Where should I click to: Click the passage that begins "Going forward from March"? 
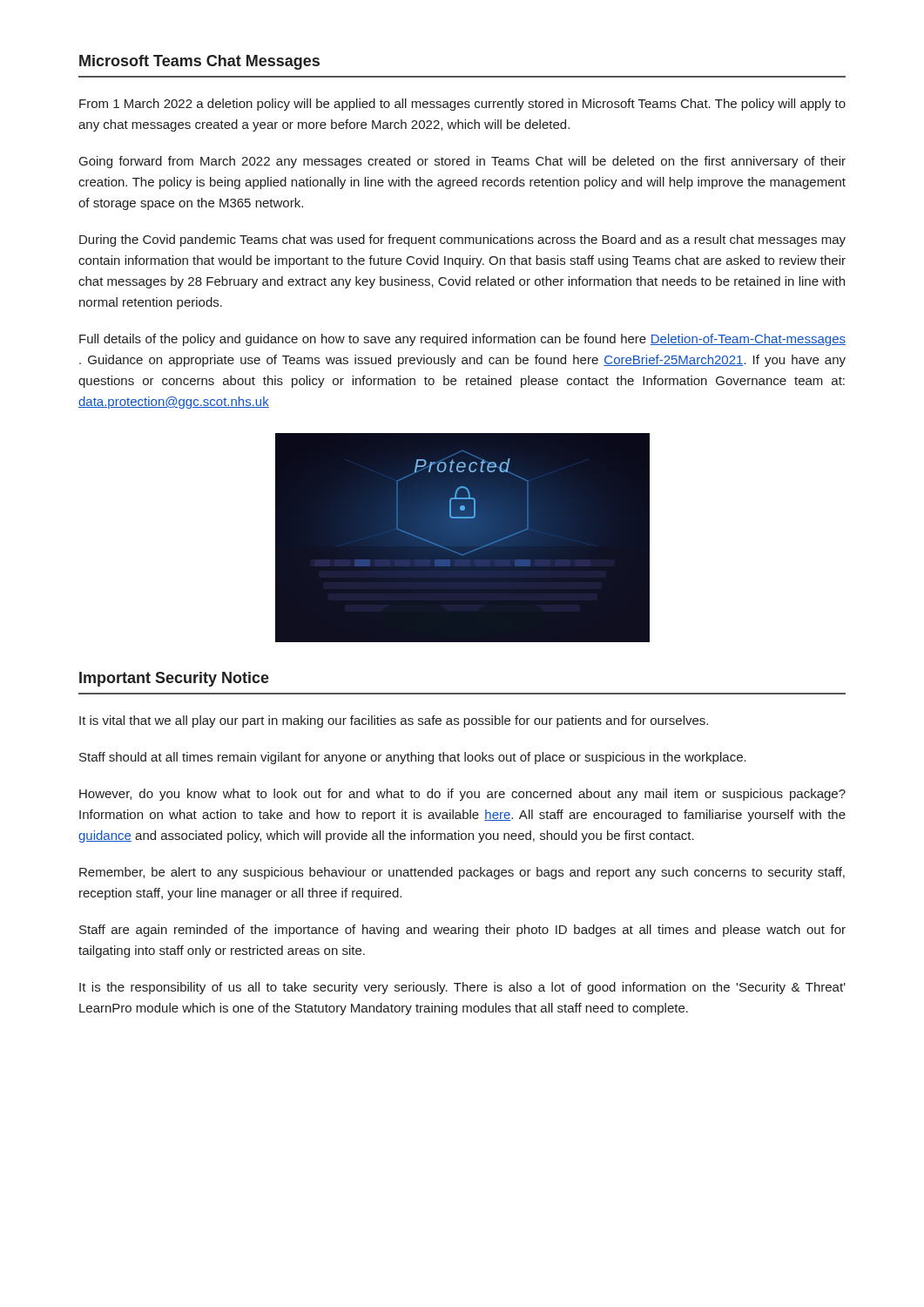(462, 182)
